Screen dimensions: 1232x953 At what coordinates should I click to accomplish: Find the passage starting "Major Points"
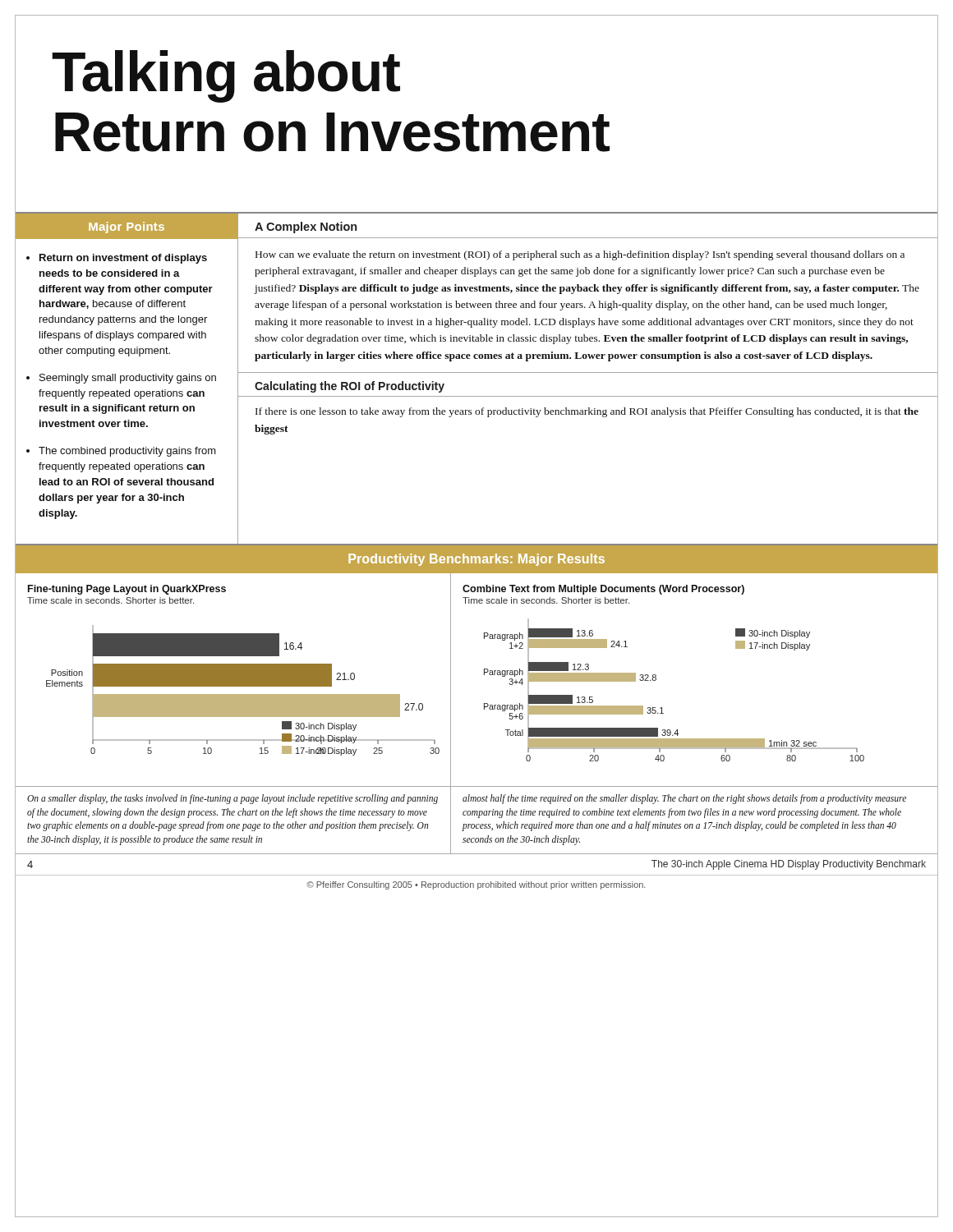pyautogui.click(x=127, y=226)
